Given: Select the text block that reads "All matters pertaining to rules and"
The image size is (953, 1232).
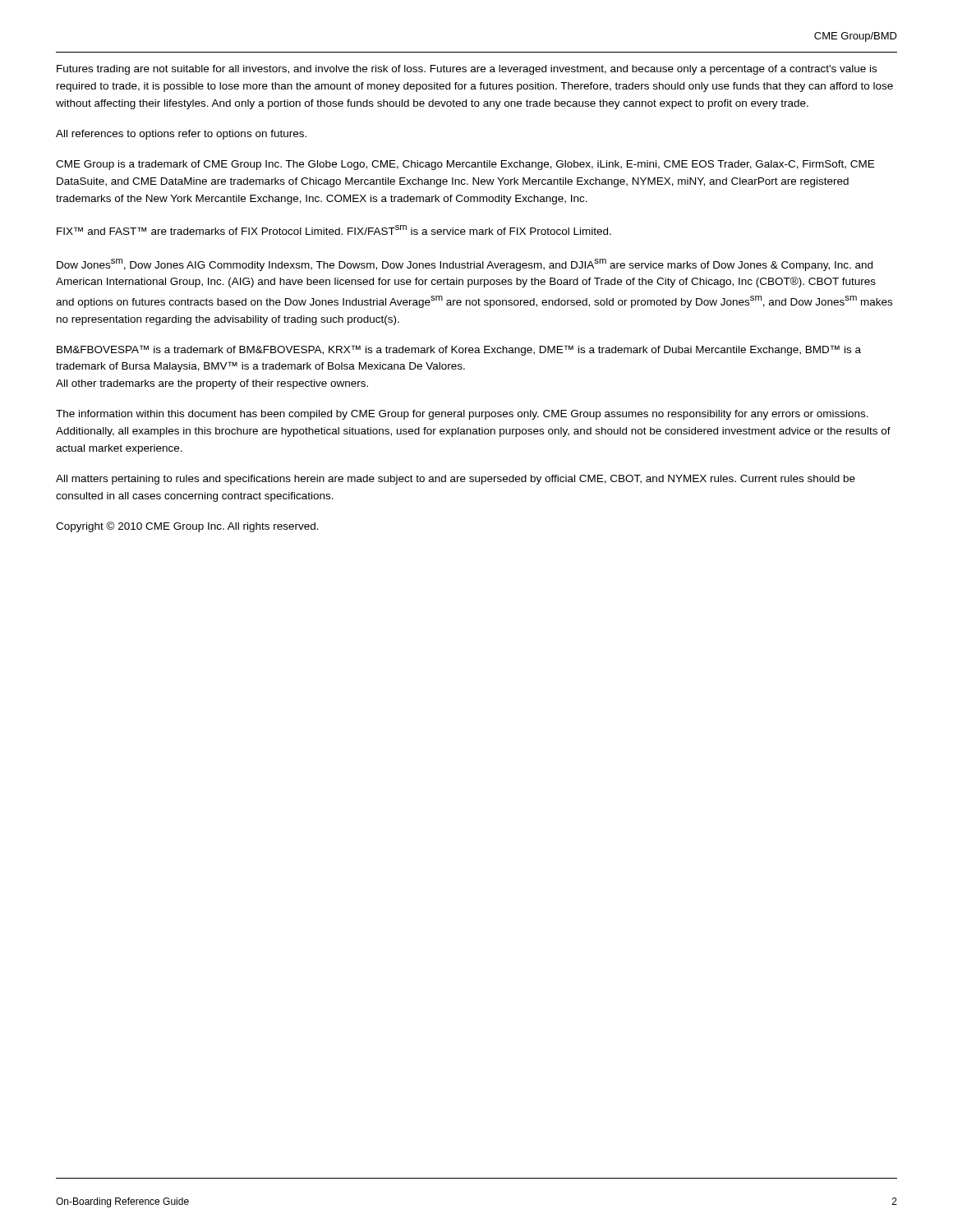Looking at the screenshot, I should [x=456, y=487].
